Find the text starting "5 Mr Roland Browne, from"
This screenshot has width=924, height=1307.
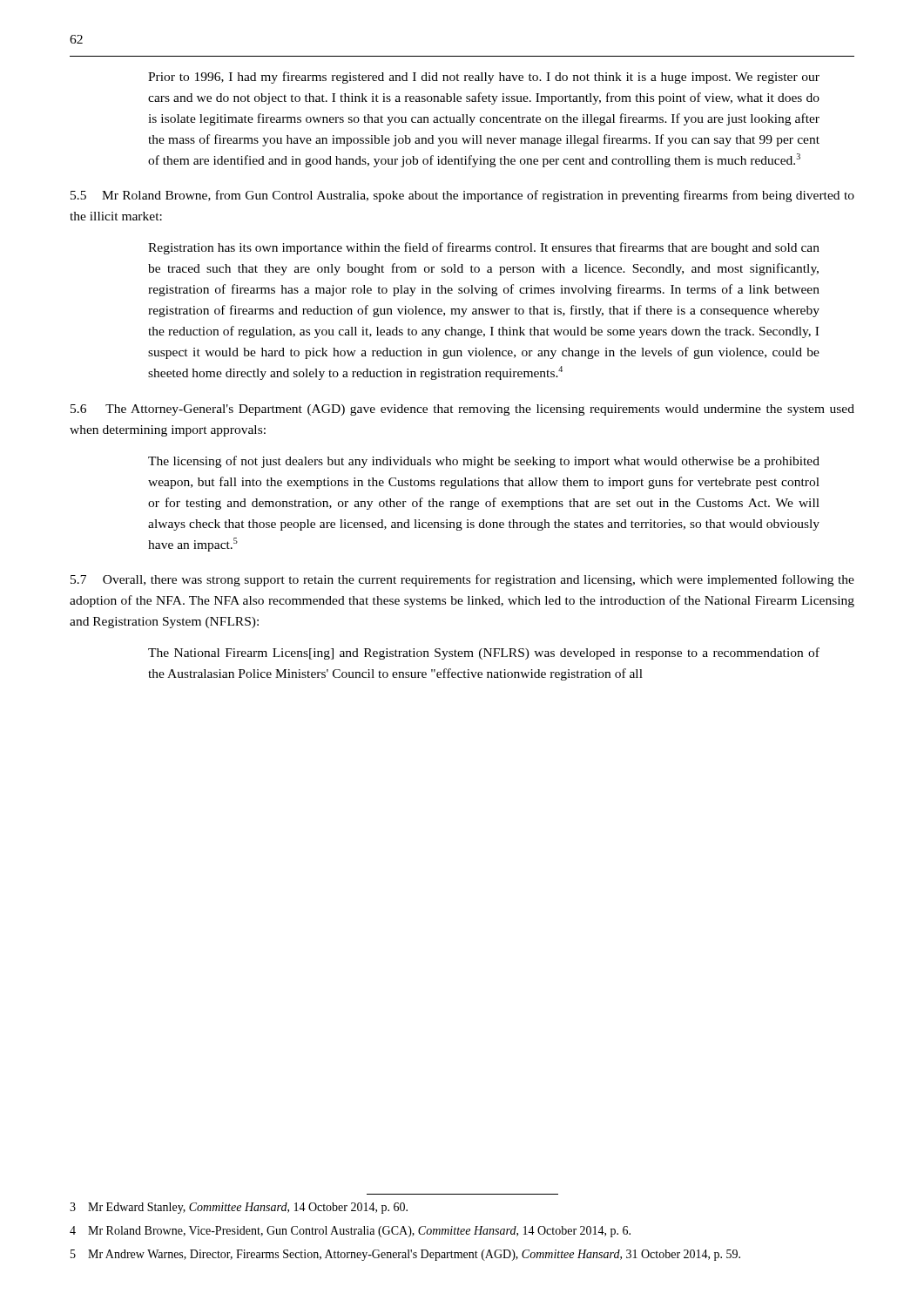click(462, 205)
